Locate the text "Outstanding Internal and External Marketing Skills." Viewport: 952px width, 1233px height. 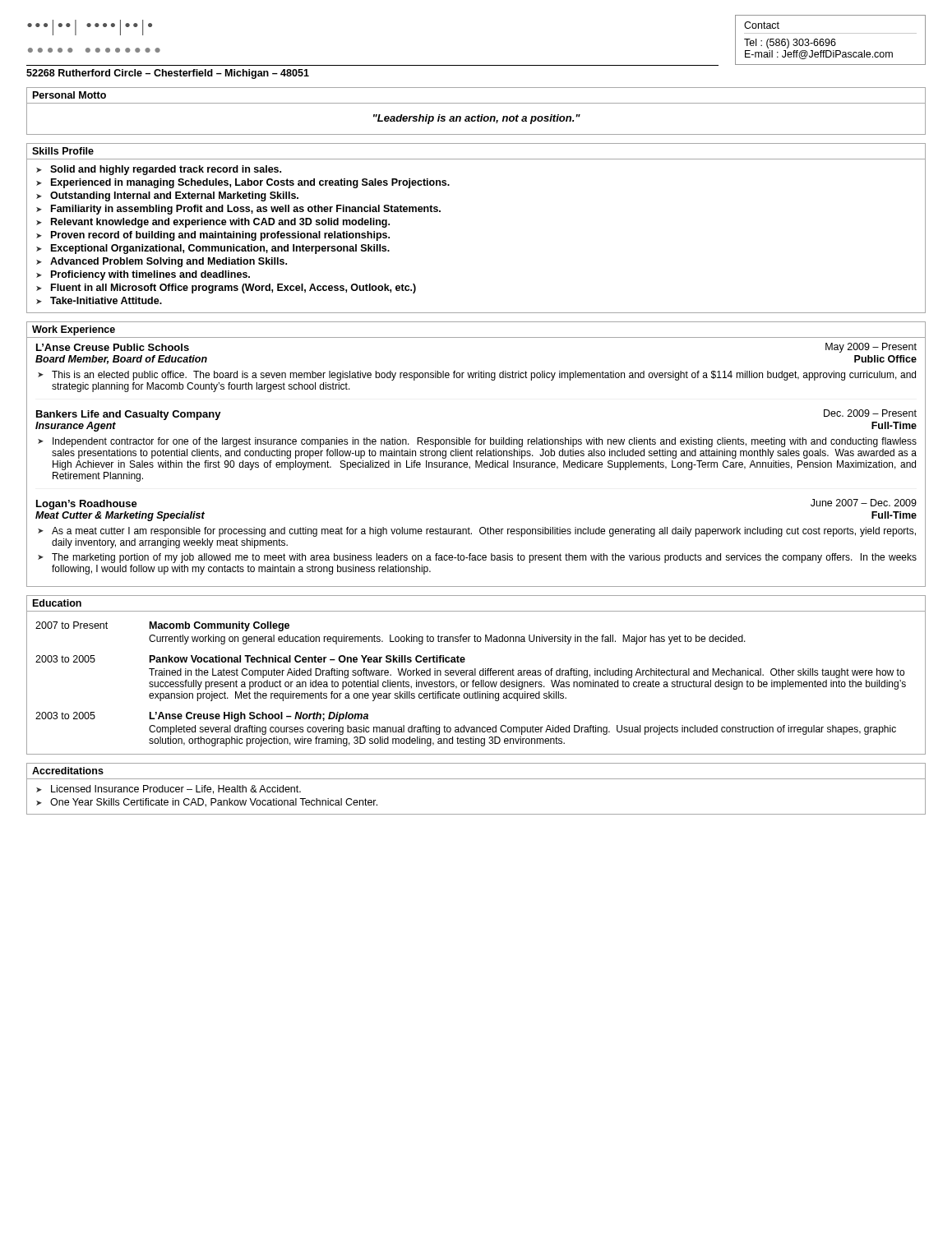tap(175, 196)
